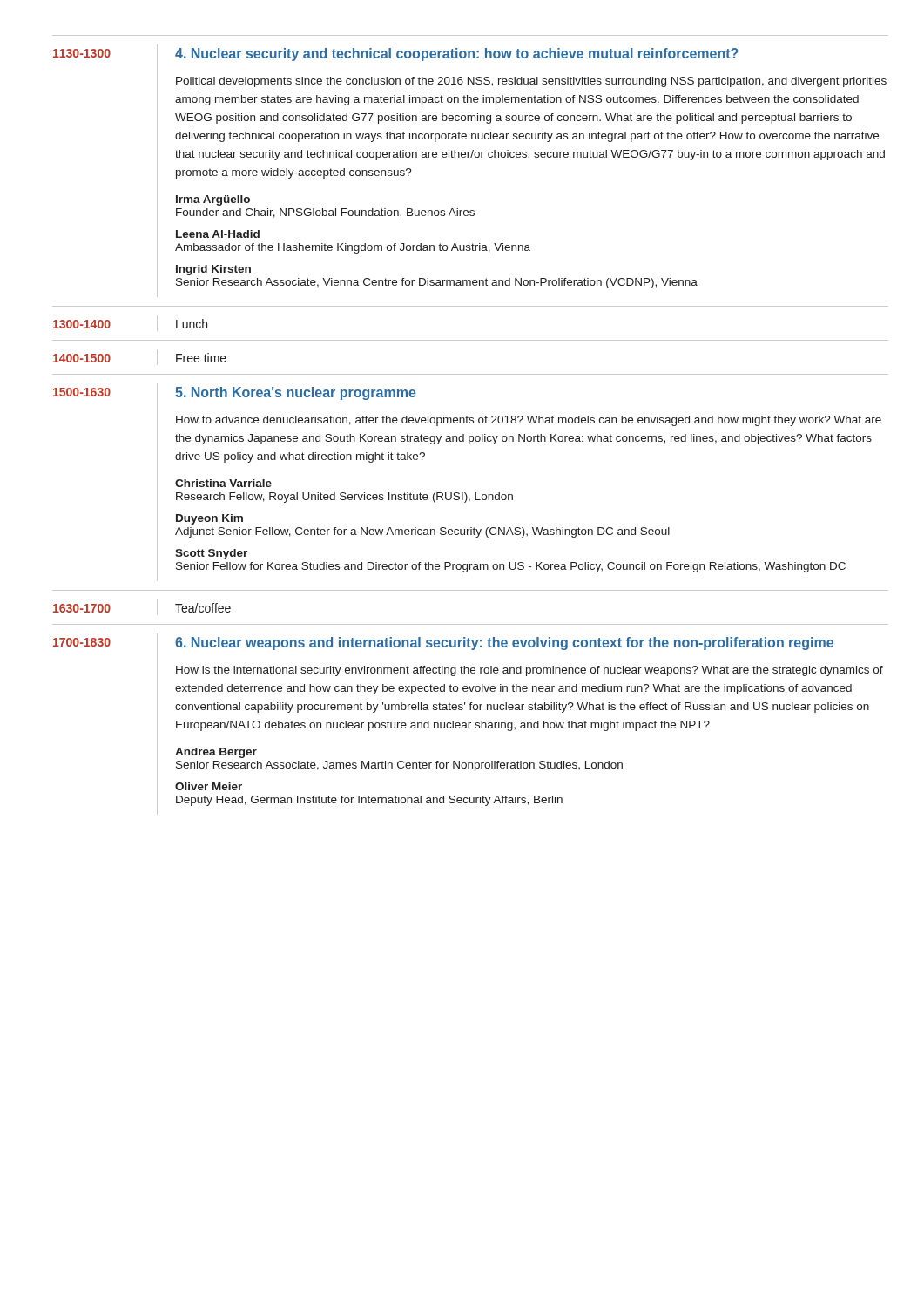Find the passage starting "Free time"
The image size is (924, 1307).
(201, 358)
